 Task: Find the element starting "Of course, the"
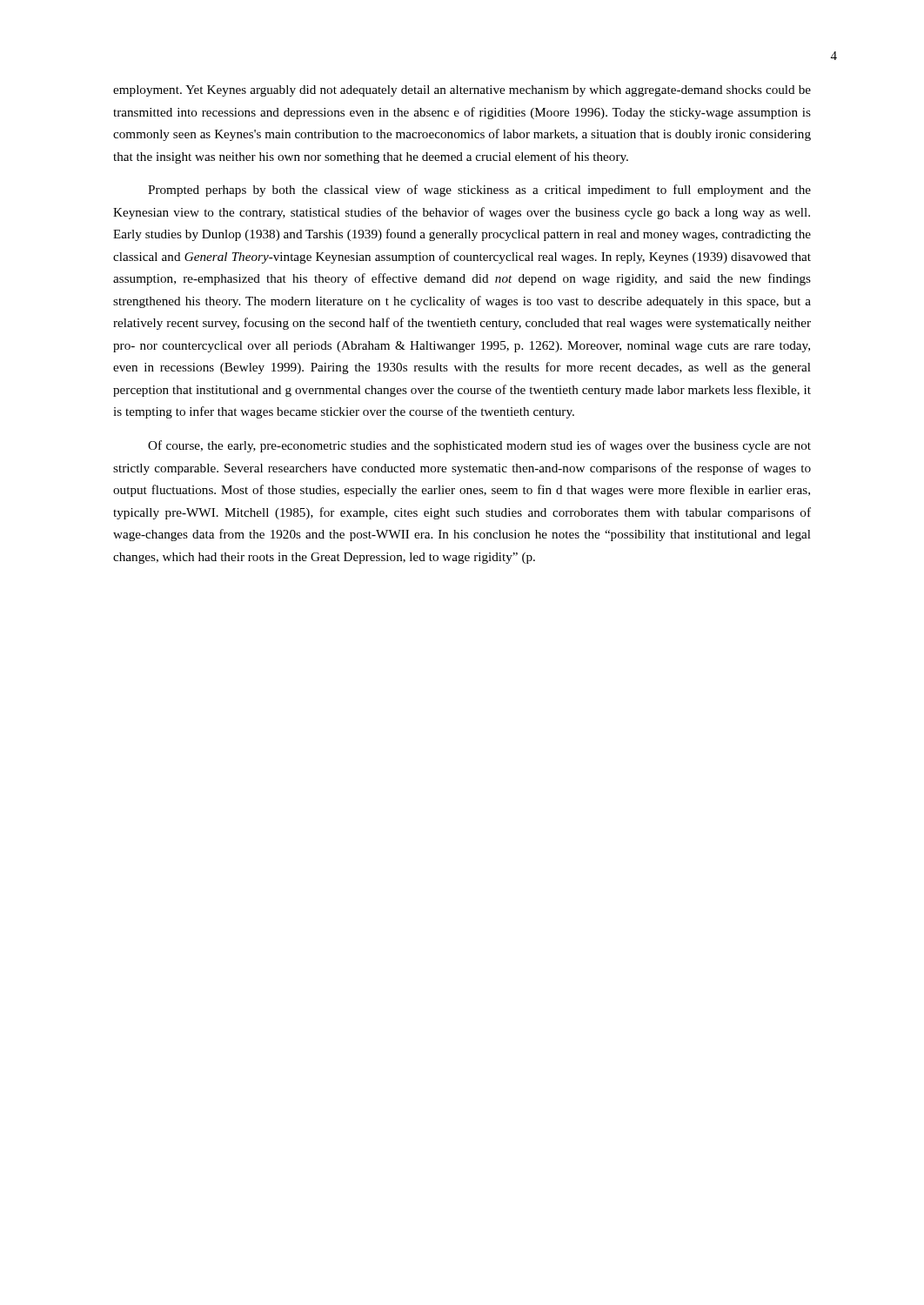tap(462, 501)
